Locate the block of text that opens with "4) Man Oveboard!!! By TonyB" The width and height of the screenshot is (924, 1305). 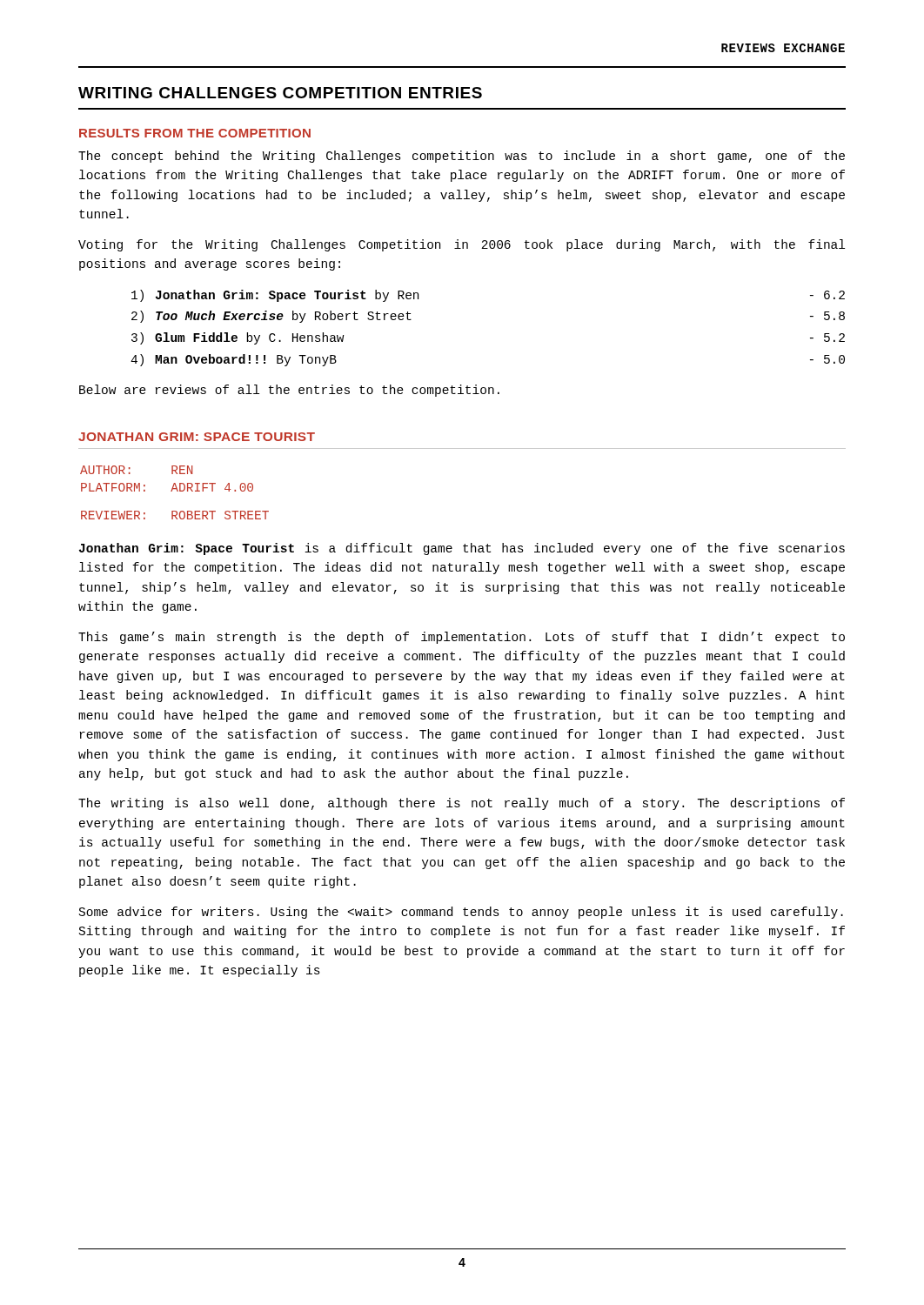[x=234, y=360]
